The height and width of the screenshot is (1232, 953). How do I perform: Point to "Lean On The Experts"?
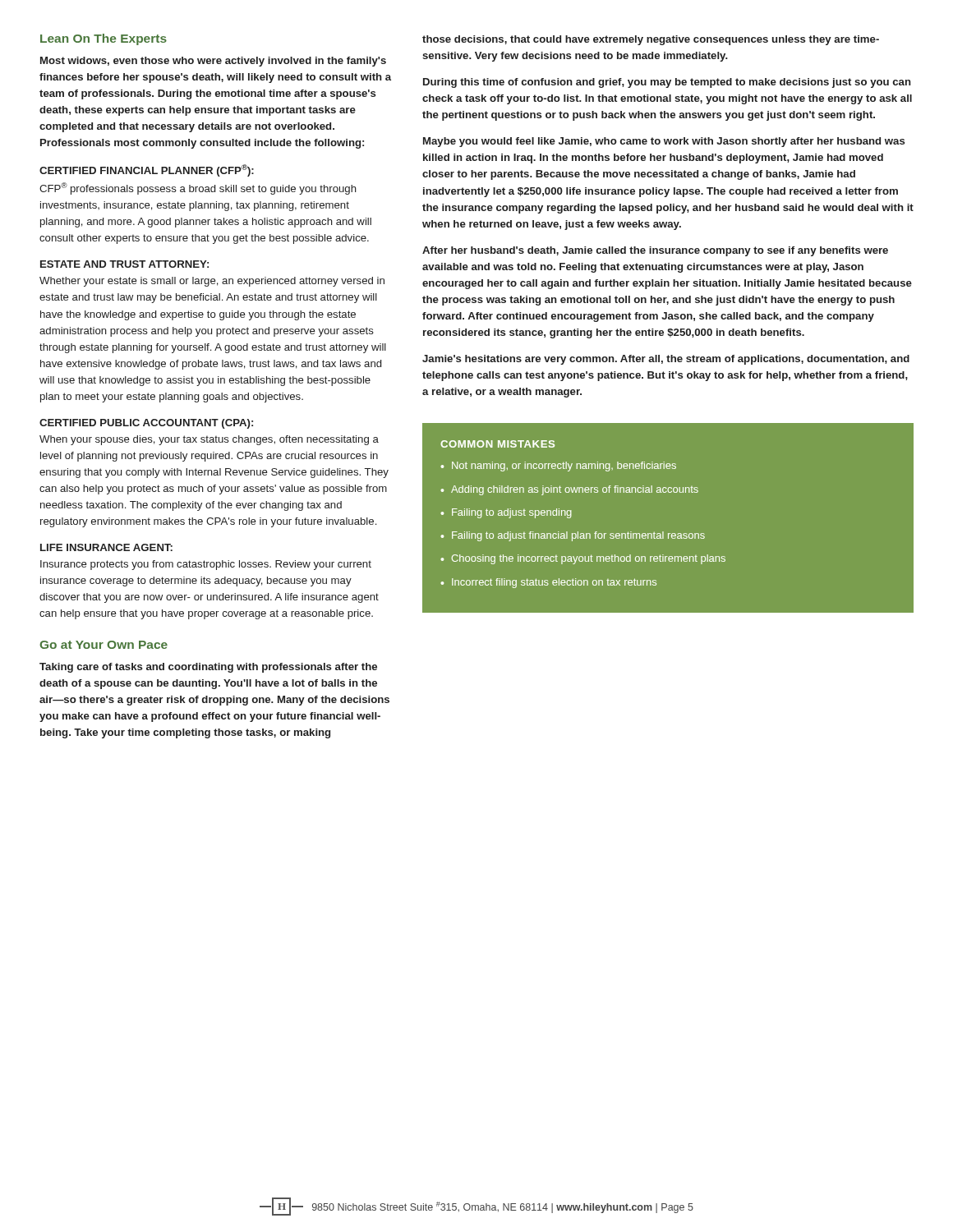[104, 39]
